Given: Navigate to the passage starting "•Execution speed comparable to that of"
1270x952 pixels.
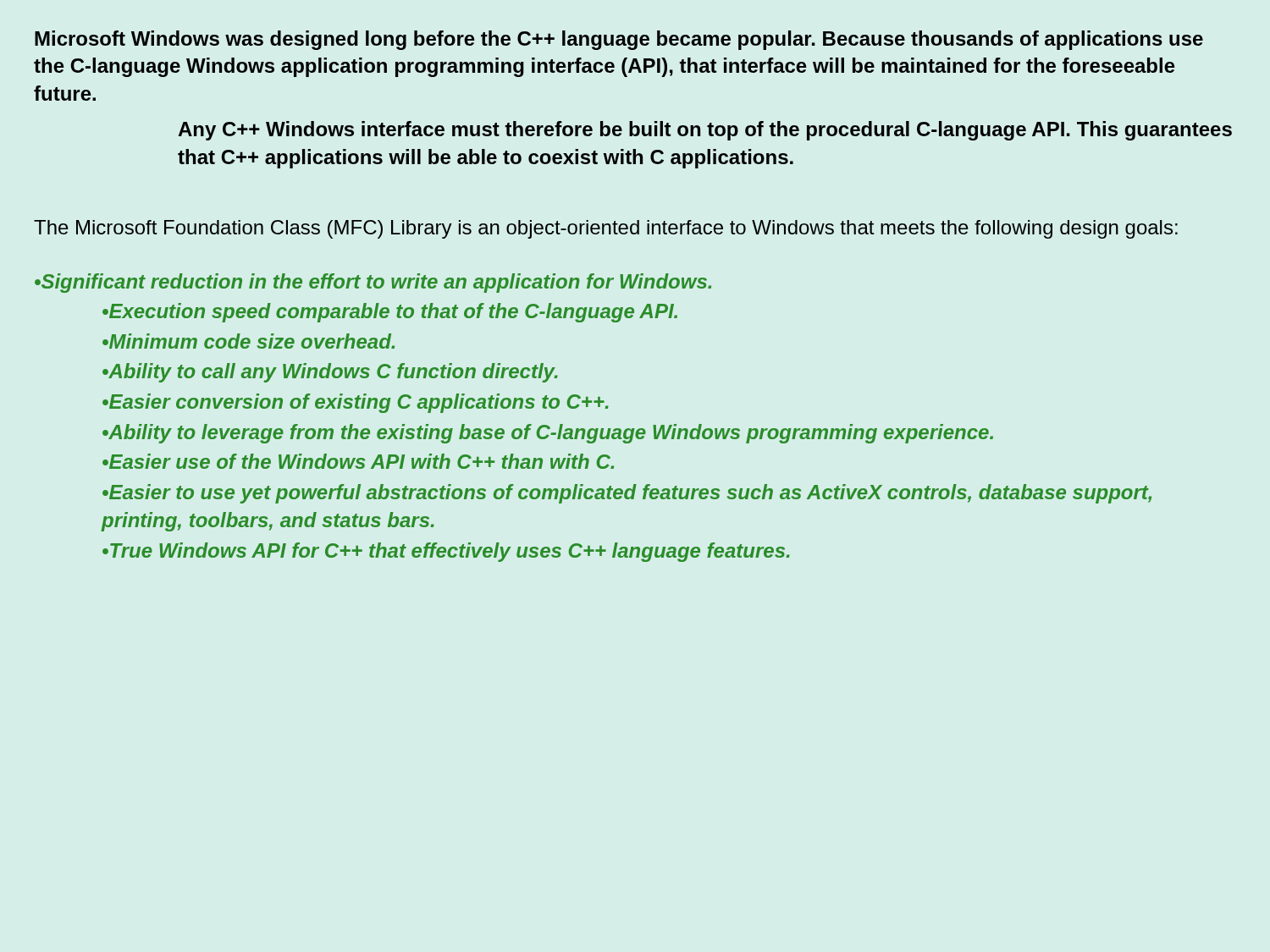Looking at the screenshot, I should tap(390, 311).
